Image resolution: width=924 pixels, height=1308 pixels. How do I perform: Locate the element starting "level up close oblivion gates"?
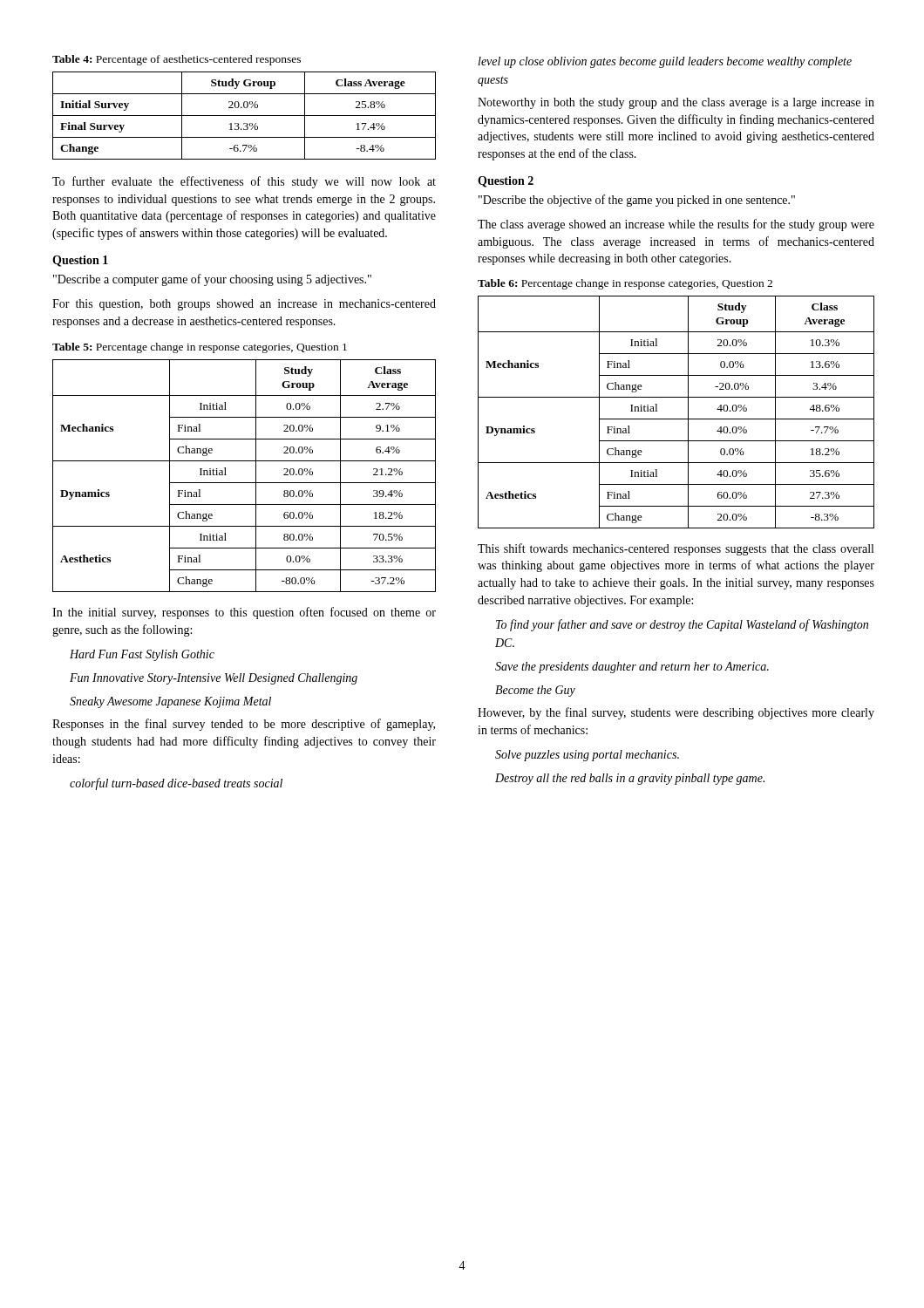[665, 71]
